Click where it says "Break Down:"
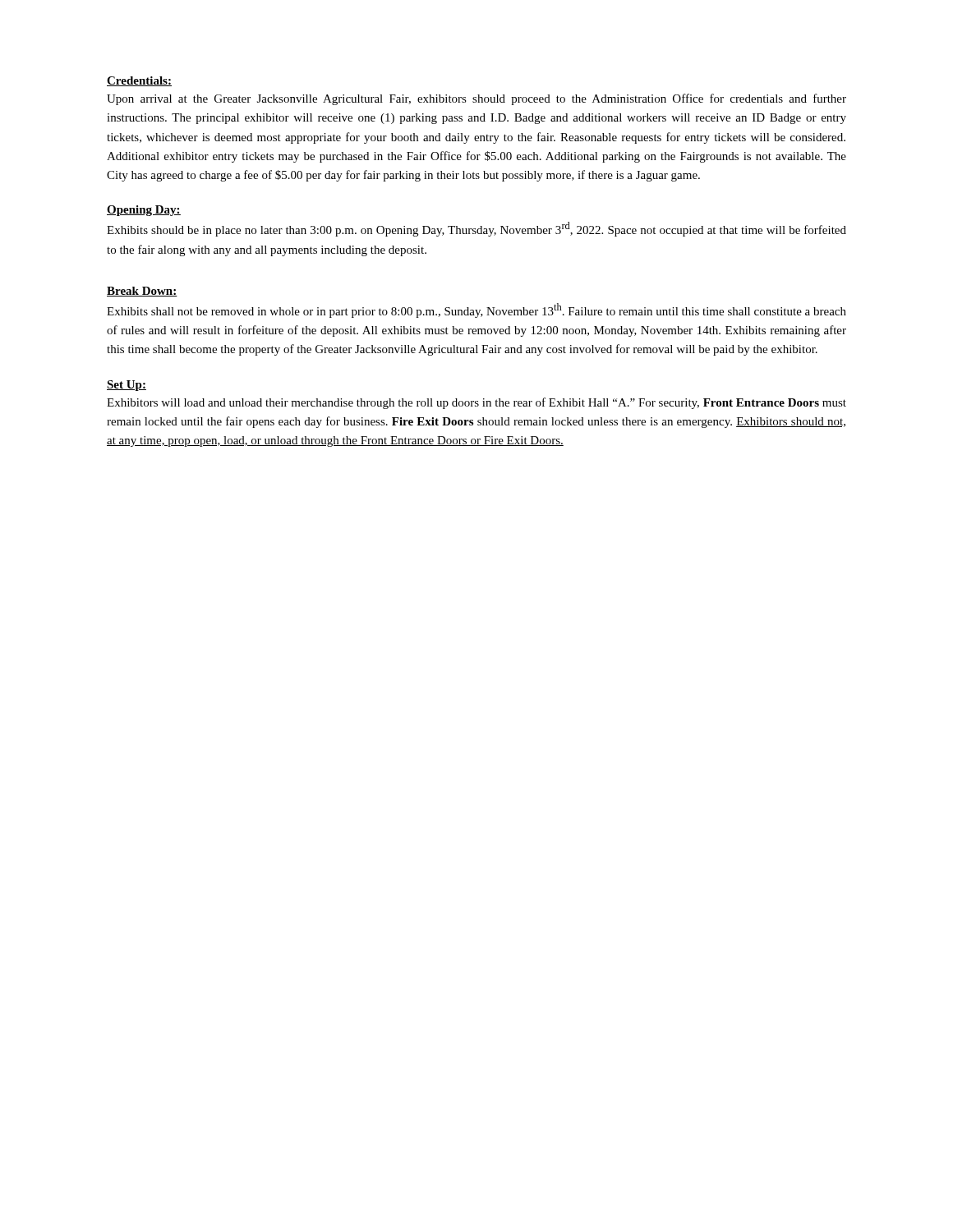 point(142,291)
